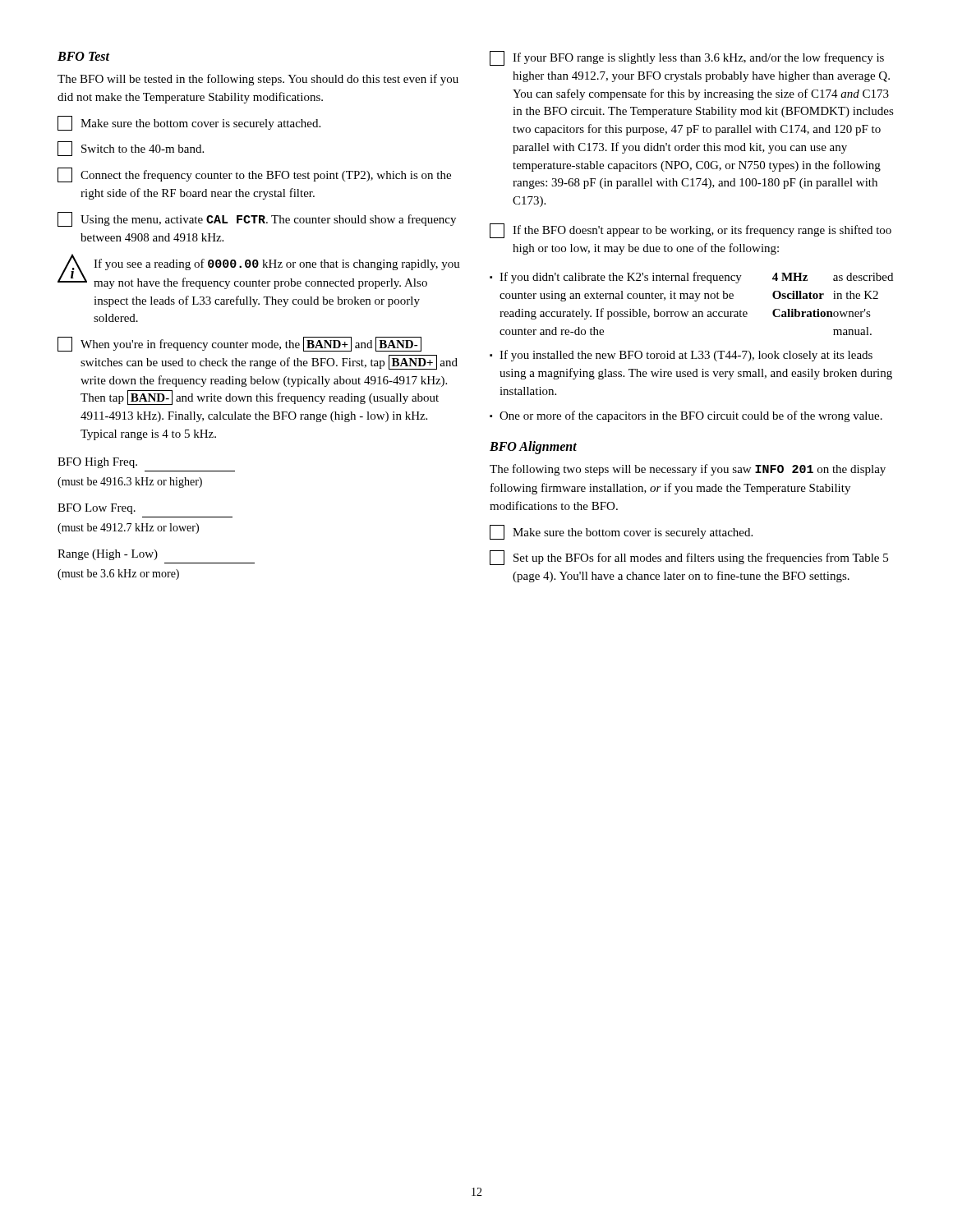
Task: Where is the passage that starts "BFO Low Freq. (must be"?
Action: (145, 517)
